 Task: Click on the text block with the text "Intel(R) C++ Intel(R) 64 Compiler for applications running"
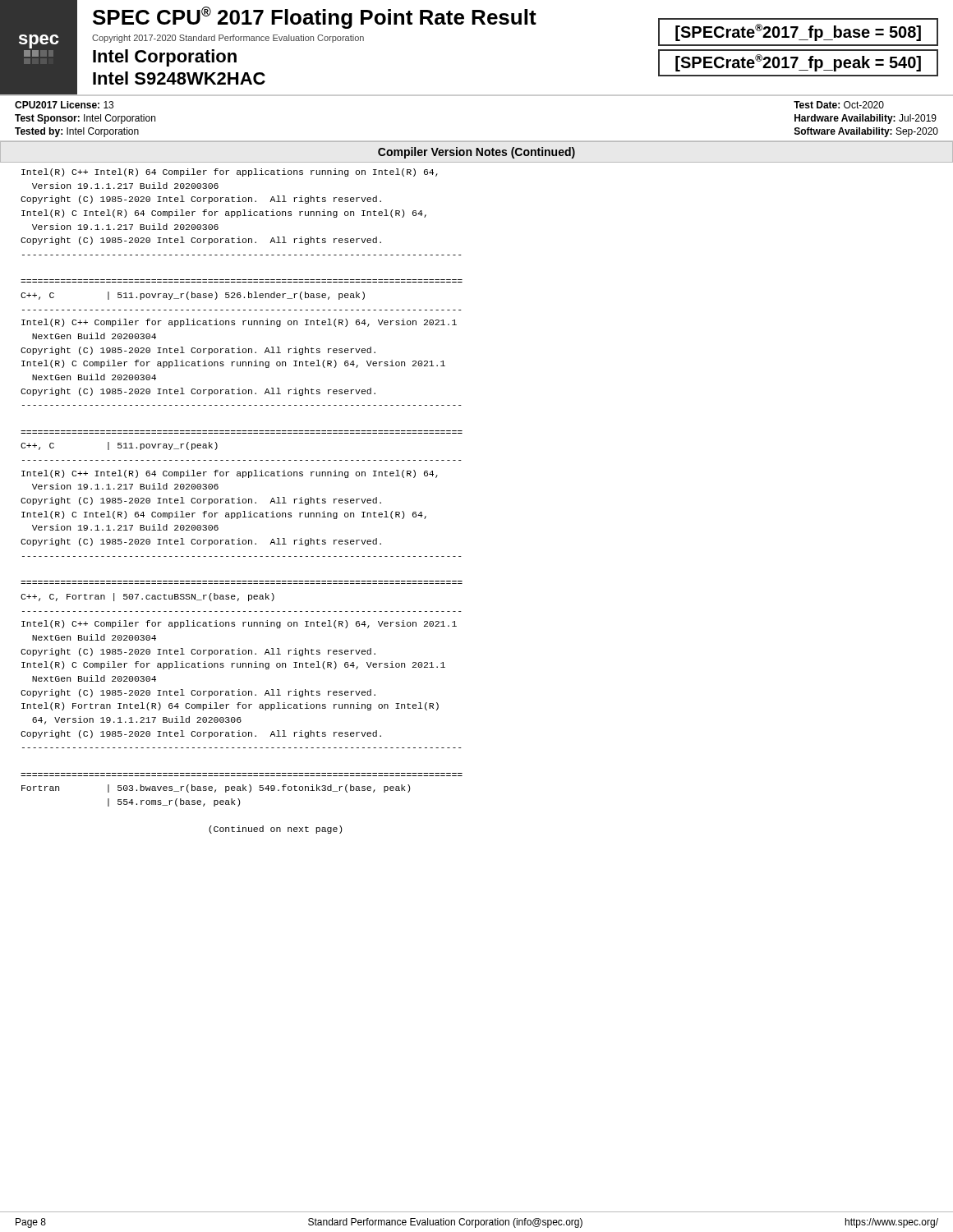(x=230, y=172)
